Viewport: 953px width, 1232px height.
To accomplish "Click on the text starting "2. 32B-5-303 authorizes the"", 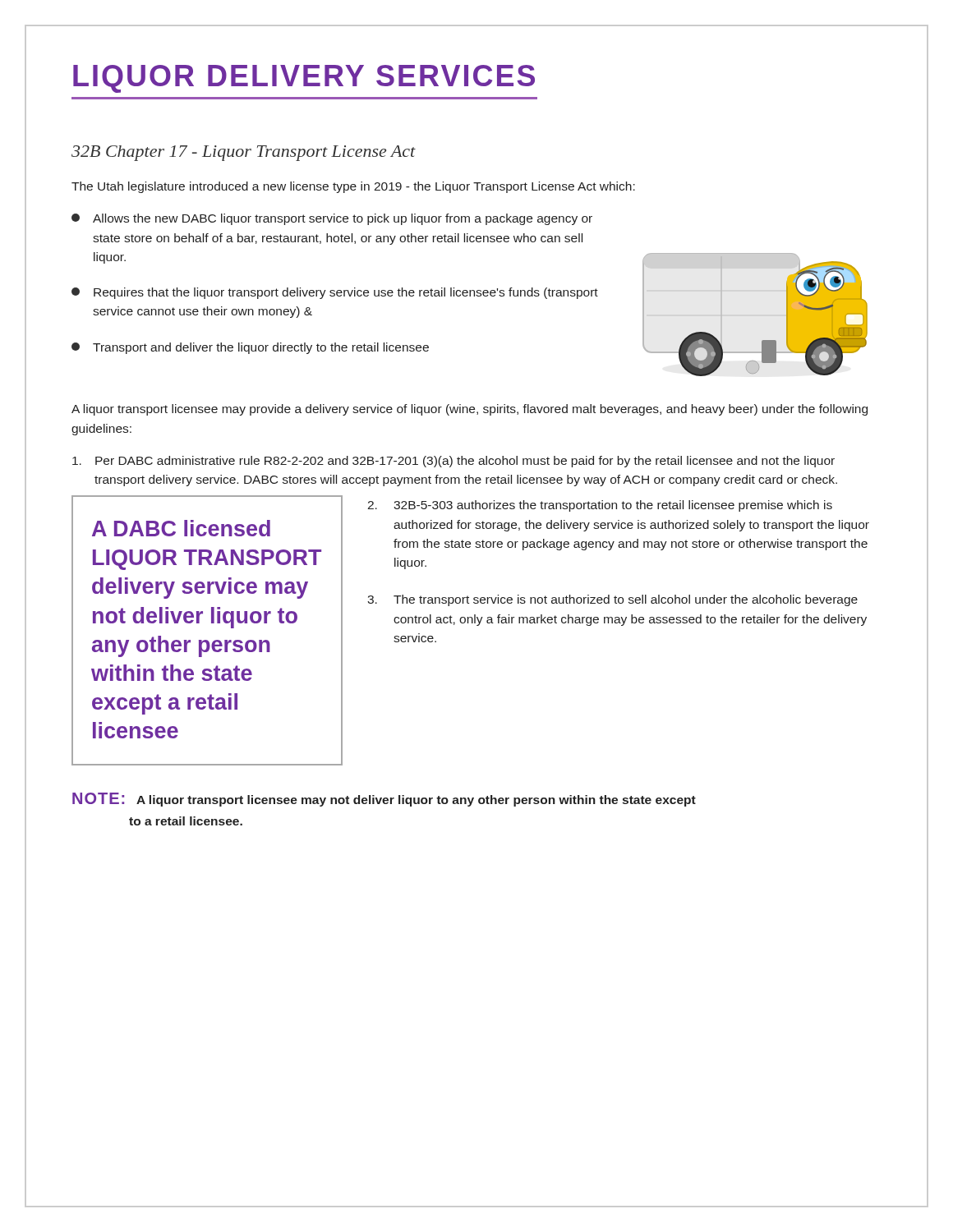I will (x=624, y=534).
